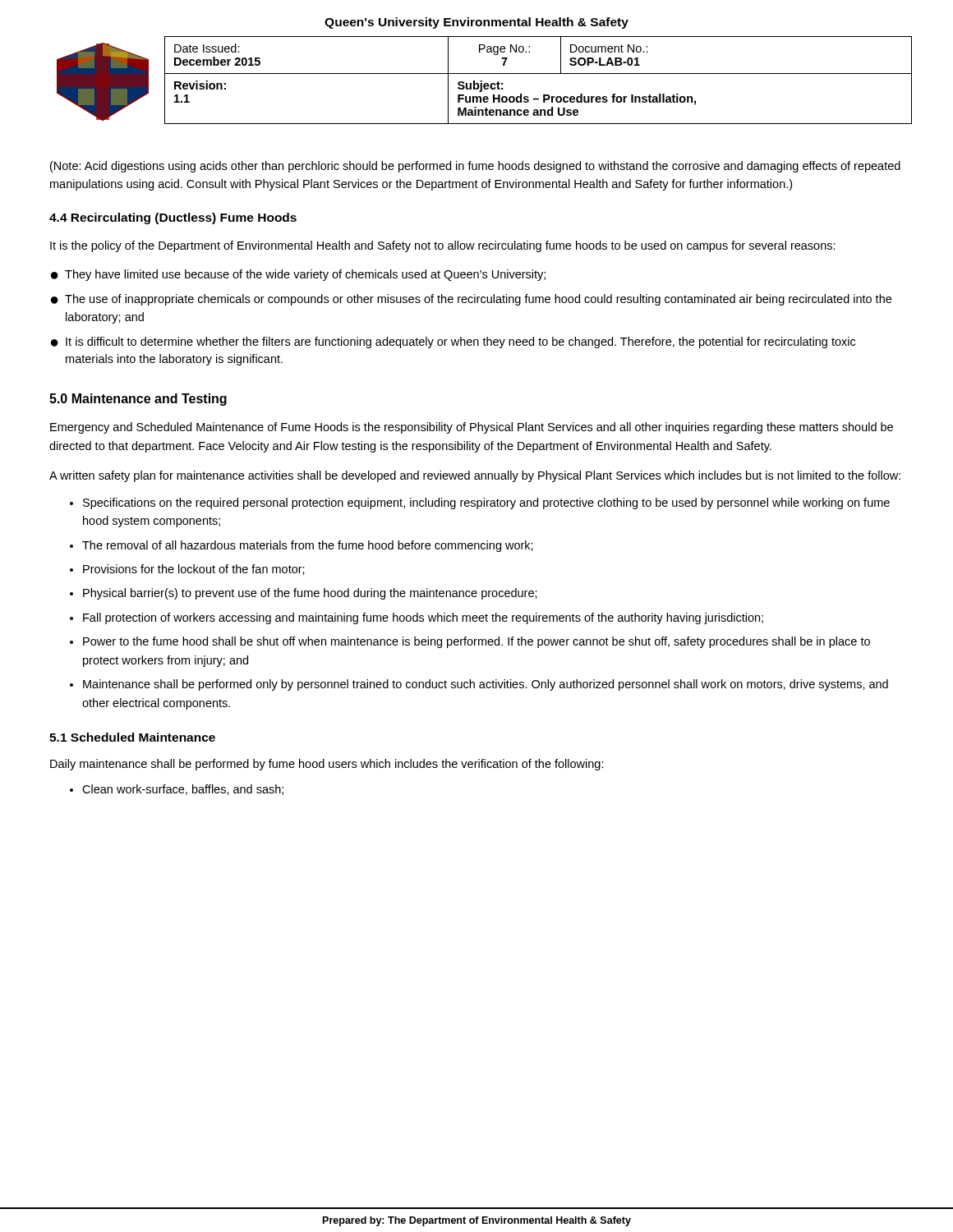The image size is (953, 1232).
Task: Click on the table containing "Document No.: SOP-LAB-01"
Action: (538, 80)
